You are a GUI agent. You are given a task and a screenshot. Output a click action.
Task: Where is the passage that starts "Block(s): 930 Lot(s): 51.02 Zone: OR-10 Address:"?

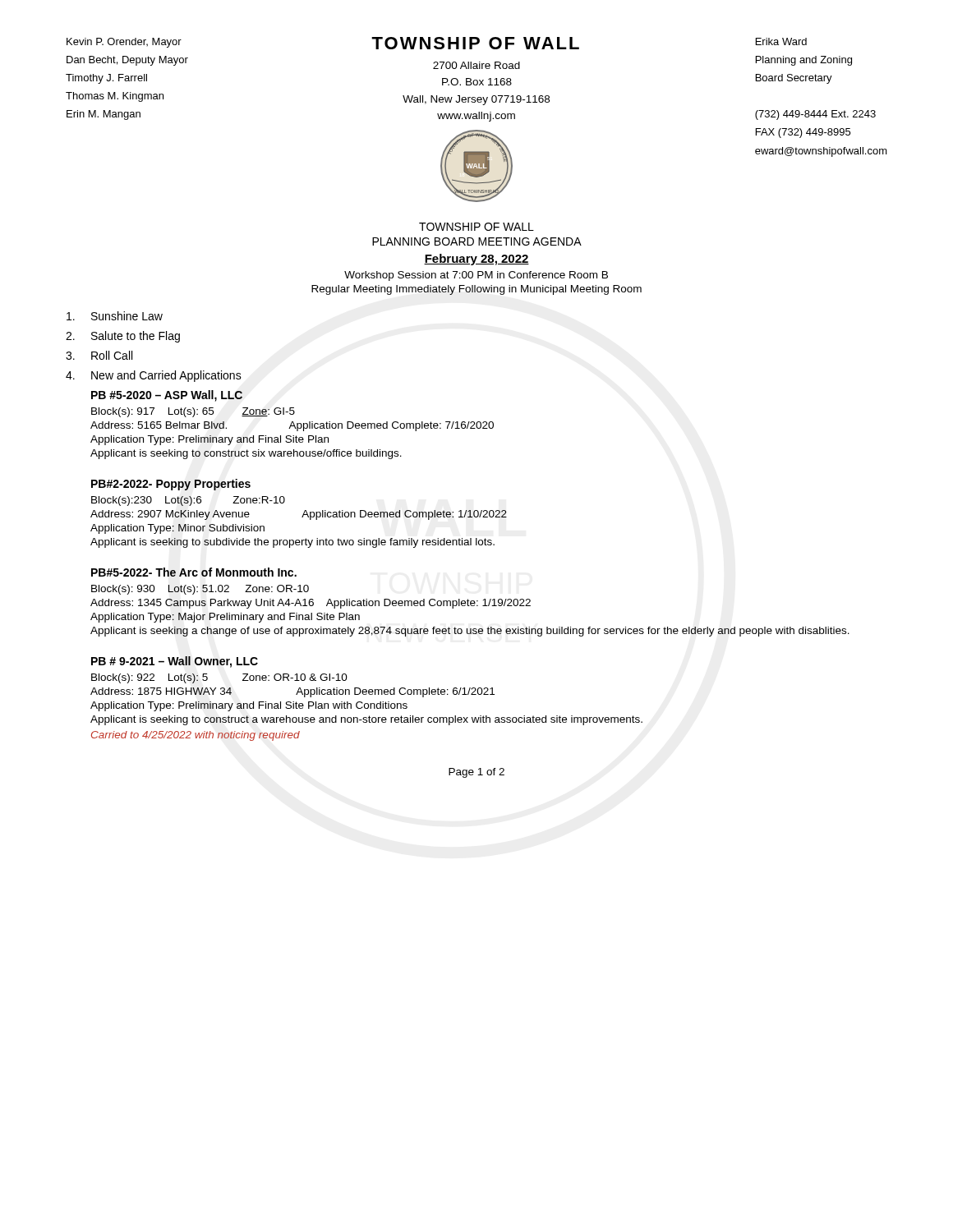489,609
